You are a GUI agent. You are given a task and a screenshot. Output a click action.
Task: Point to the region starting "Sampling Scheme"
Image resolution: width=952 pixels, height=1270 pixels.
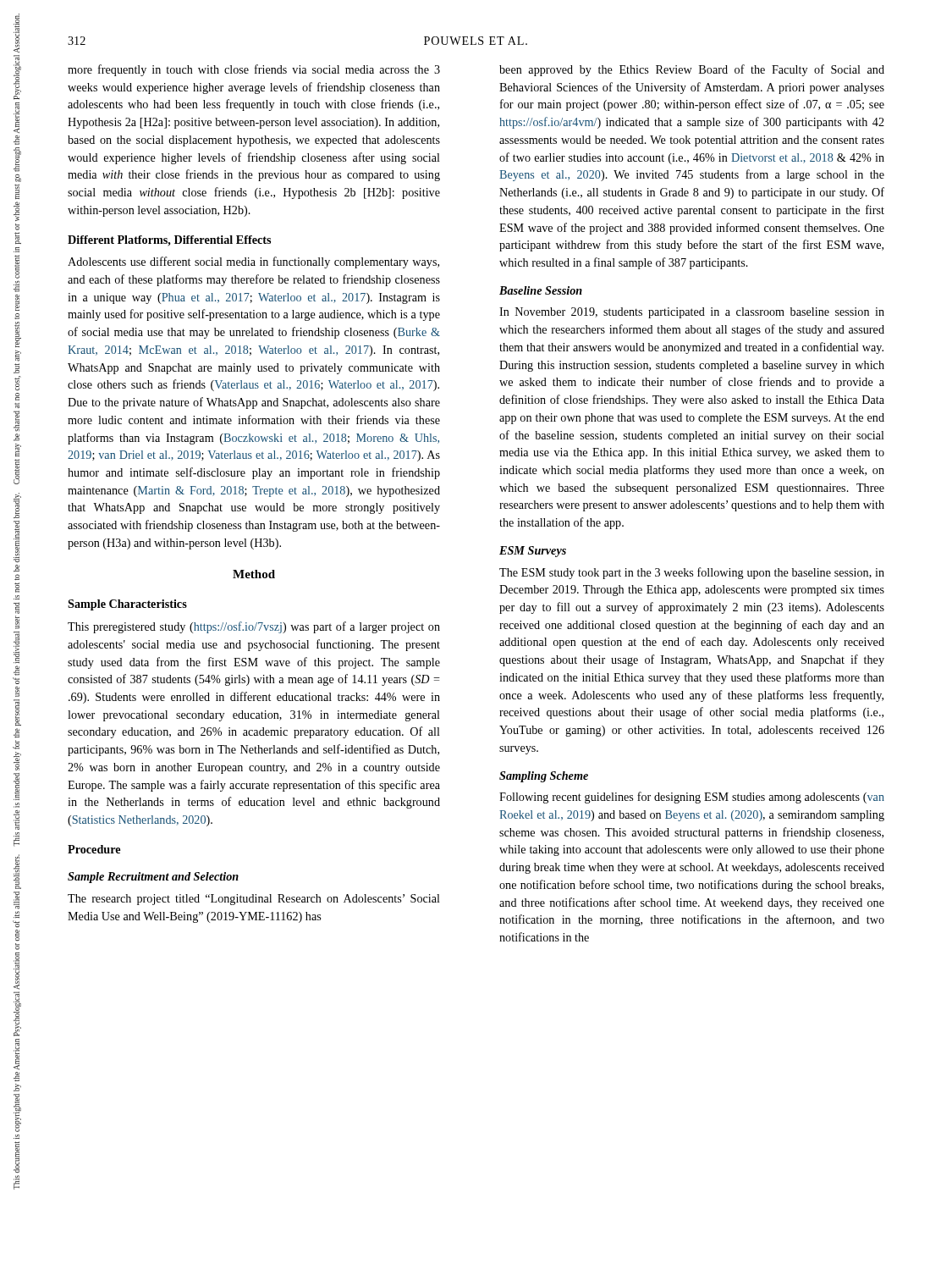coord(544,775)
